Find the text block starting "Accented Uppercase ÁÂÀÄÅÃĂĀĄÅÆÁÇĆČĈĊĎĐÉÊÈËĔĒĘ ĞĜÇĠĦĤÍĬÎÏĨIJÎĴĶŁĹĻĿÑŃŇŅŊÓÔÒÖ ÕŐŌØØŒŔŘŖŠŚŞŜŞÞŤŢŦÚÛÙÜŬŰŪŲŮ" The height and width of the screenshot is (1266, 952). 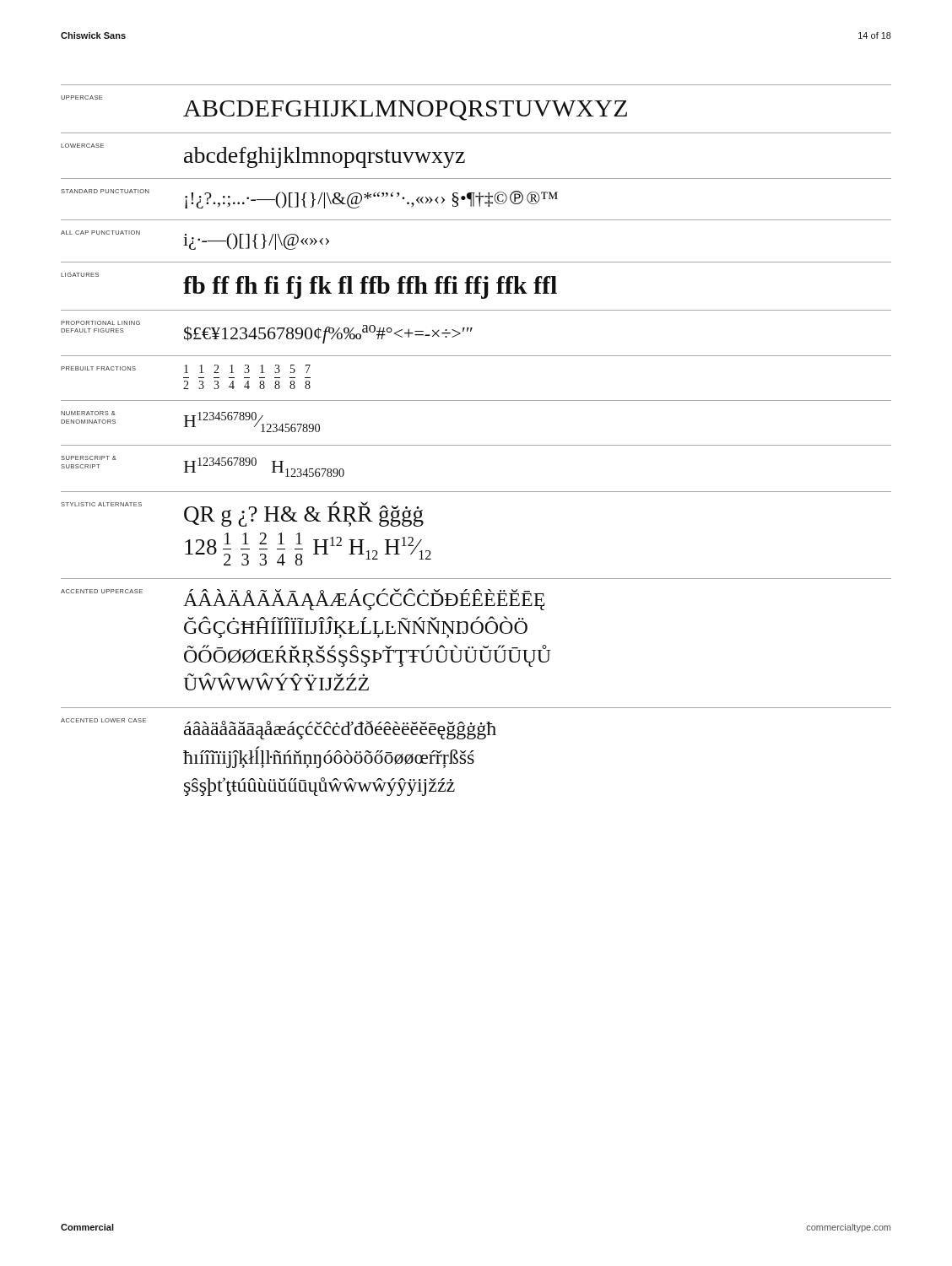click(476, 642)
